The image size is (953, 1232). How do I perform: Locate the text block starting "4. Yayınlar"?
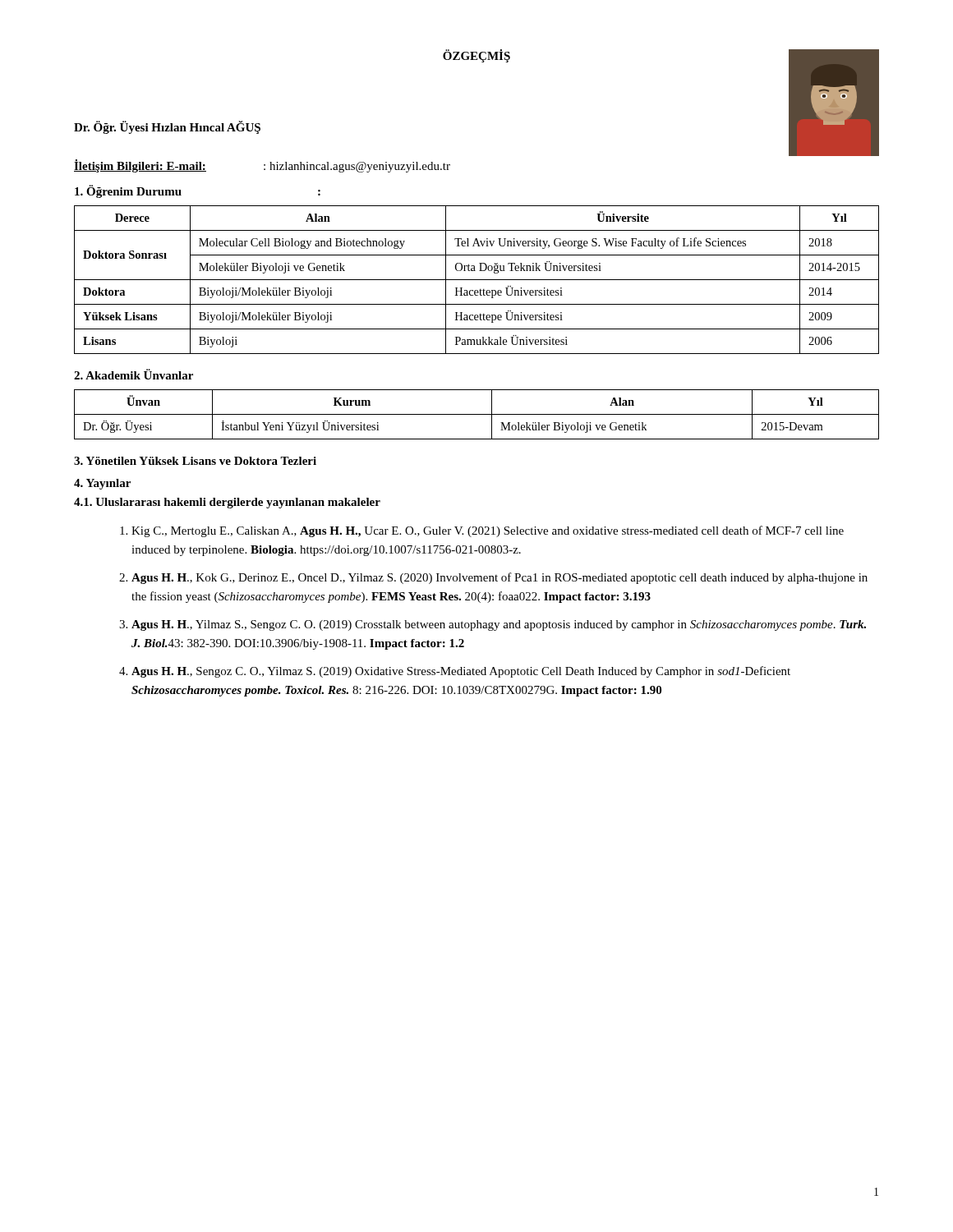[102, 483]
